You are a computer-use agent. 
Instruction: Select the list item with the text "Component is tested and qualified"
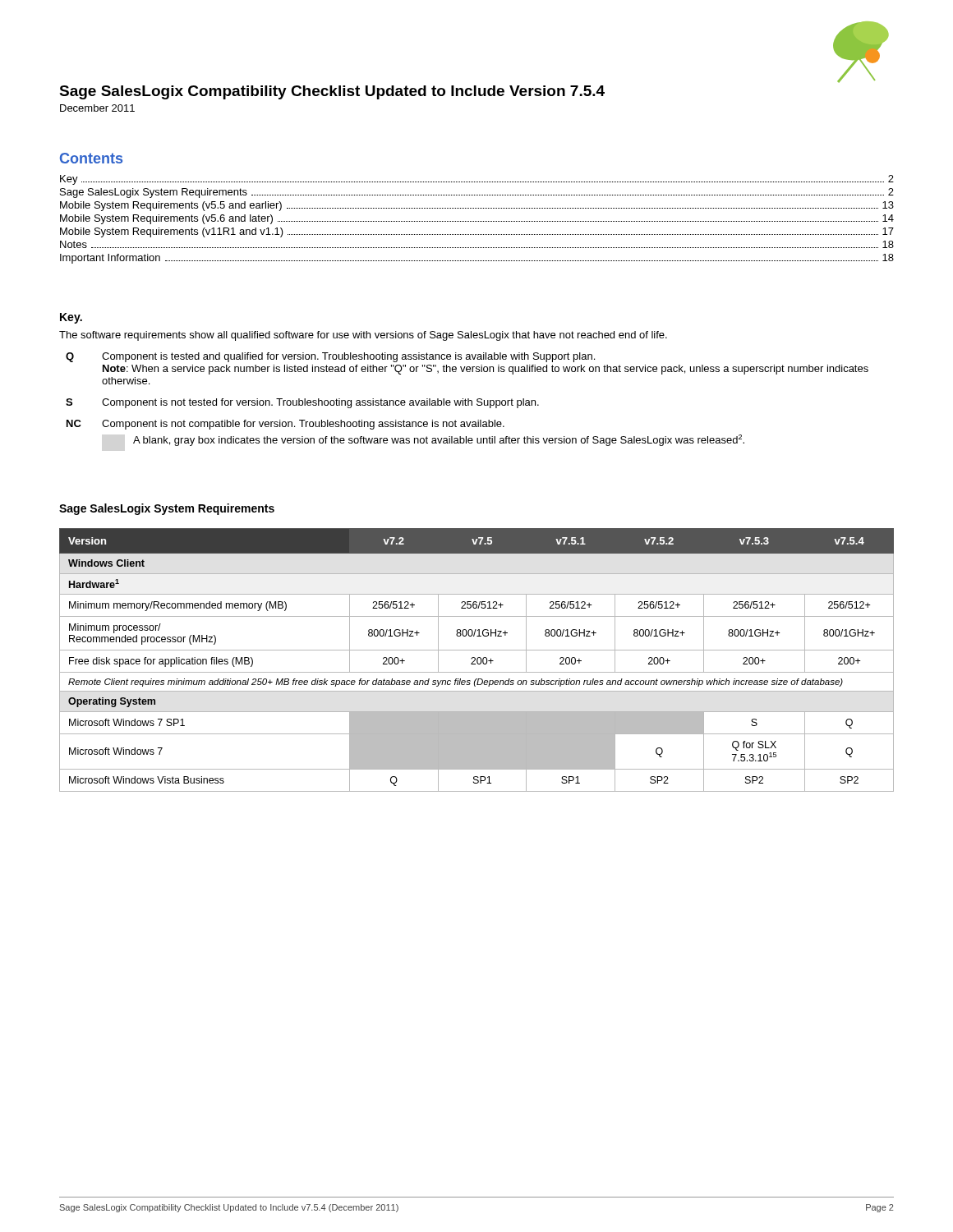[x=485, y=368]
